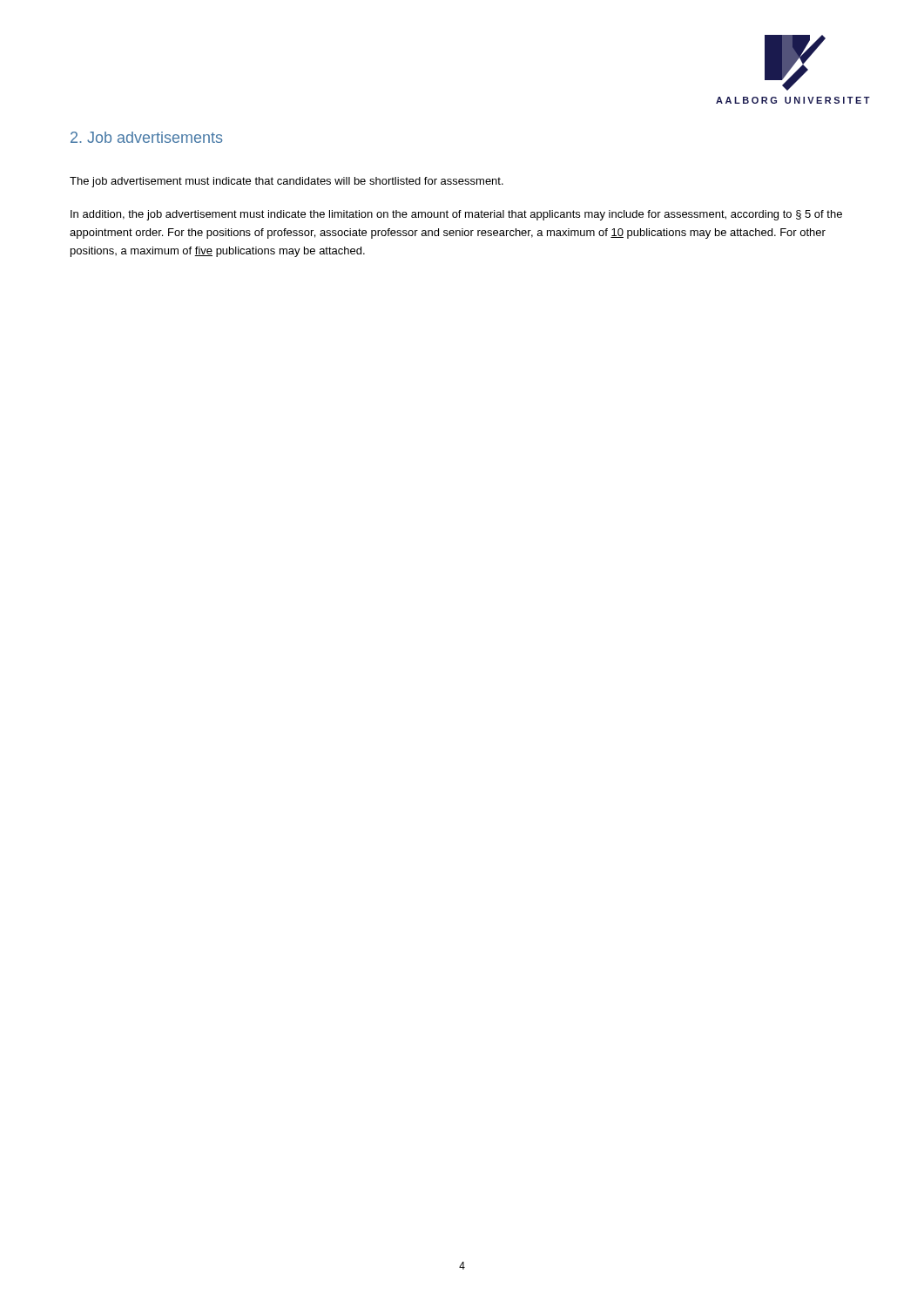This screenshot has width=924, height=1307.
Task: Select the text block that reads "The job advertisement must"
Action: 287,181
